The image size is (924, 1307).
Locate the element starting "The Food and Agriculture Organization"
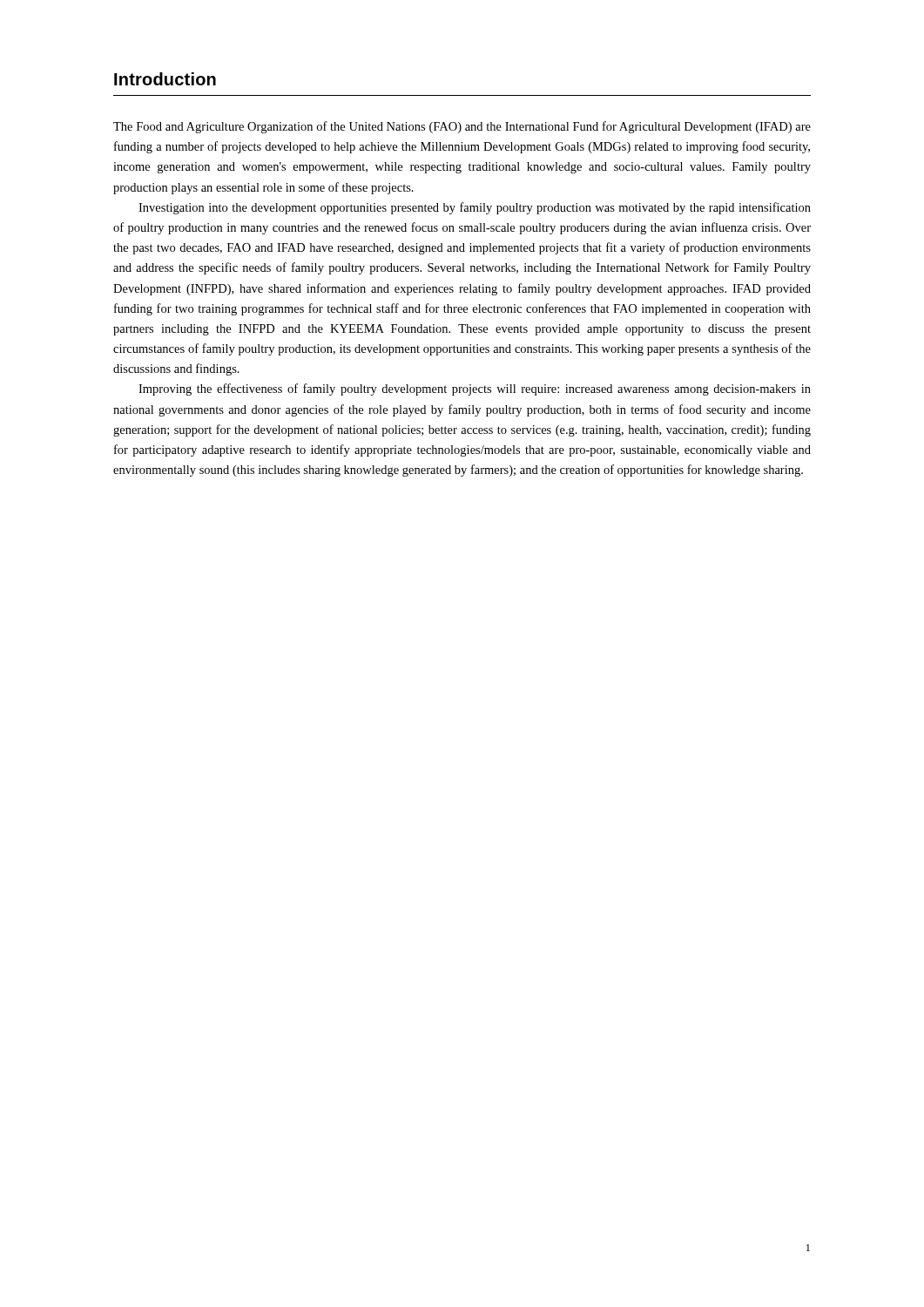pos(462,299)
